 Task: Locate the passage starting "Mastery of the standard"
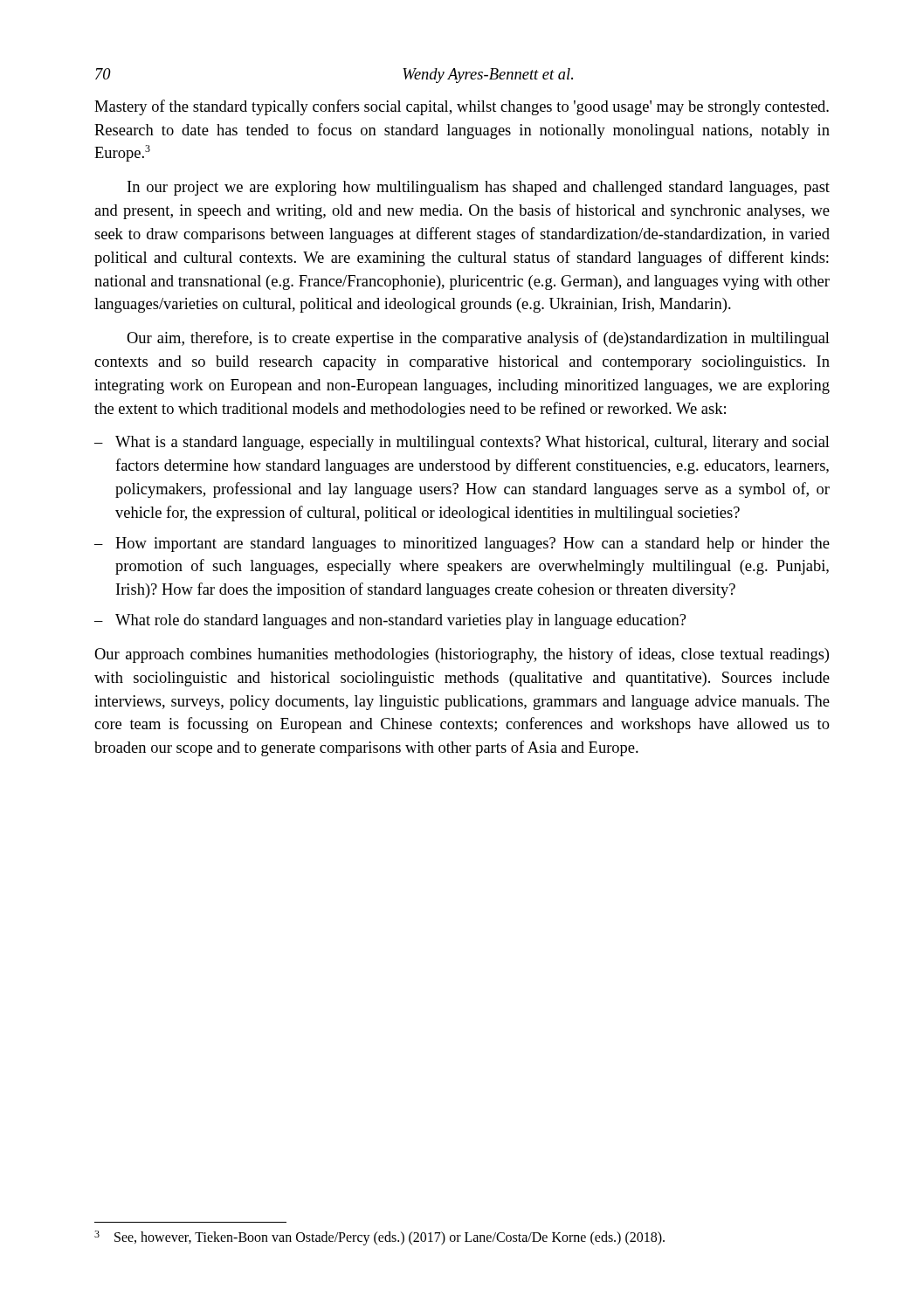coord(462,130)
